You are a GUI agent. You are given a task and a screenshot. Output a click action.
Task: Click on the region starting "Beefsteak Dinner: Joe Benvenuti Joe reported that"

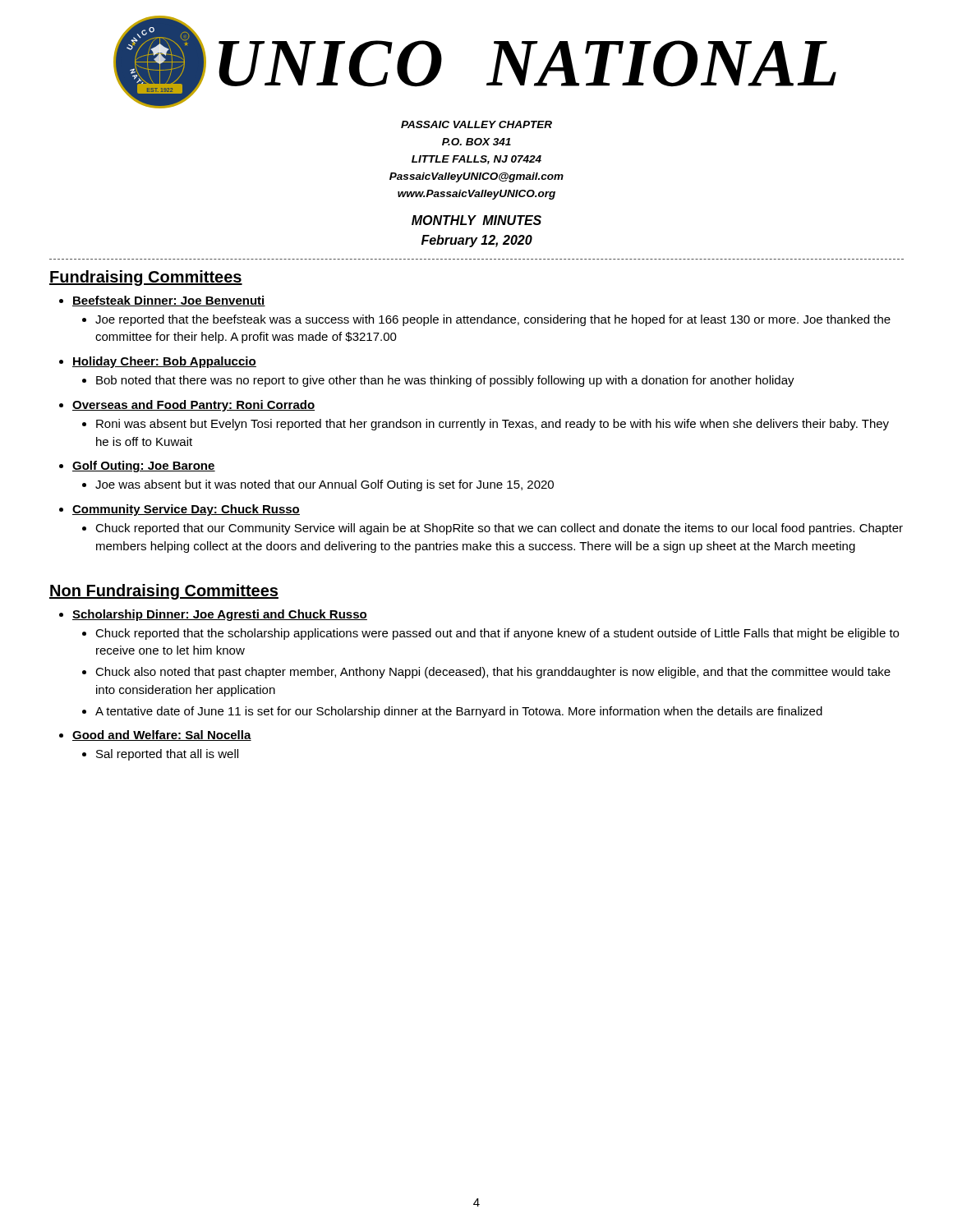(x=488, y=319)
